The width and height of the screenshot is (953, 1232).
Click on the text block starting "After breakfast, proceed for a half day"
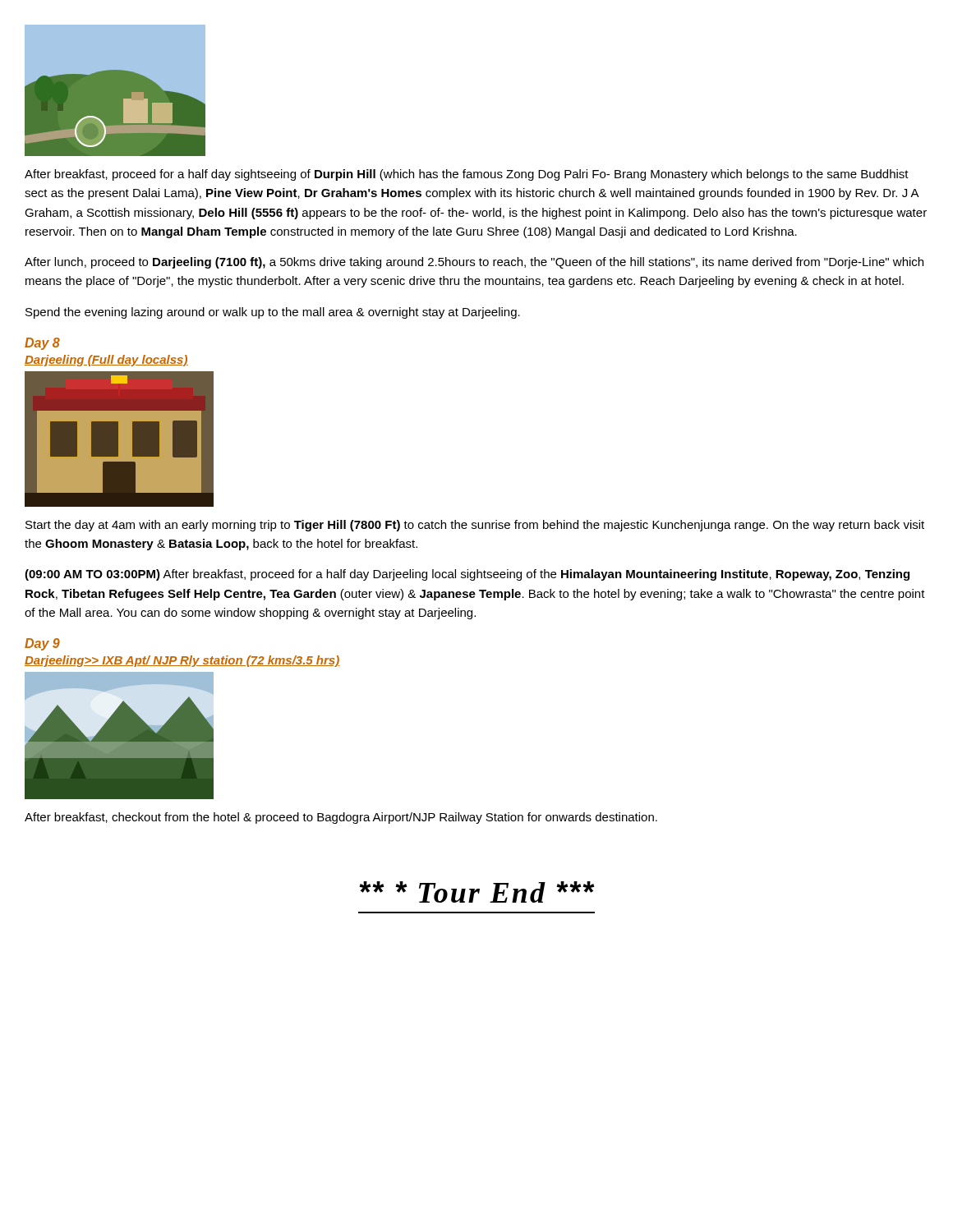tap(476, 202)
